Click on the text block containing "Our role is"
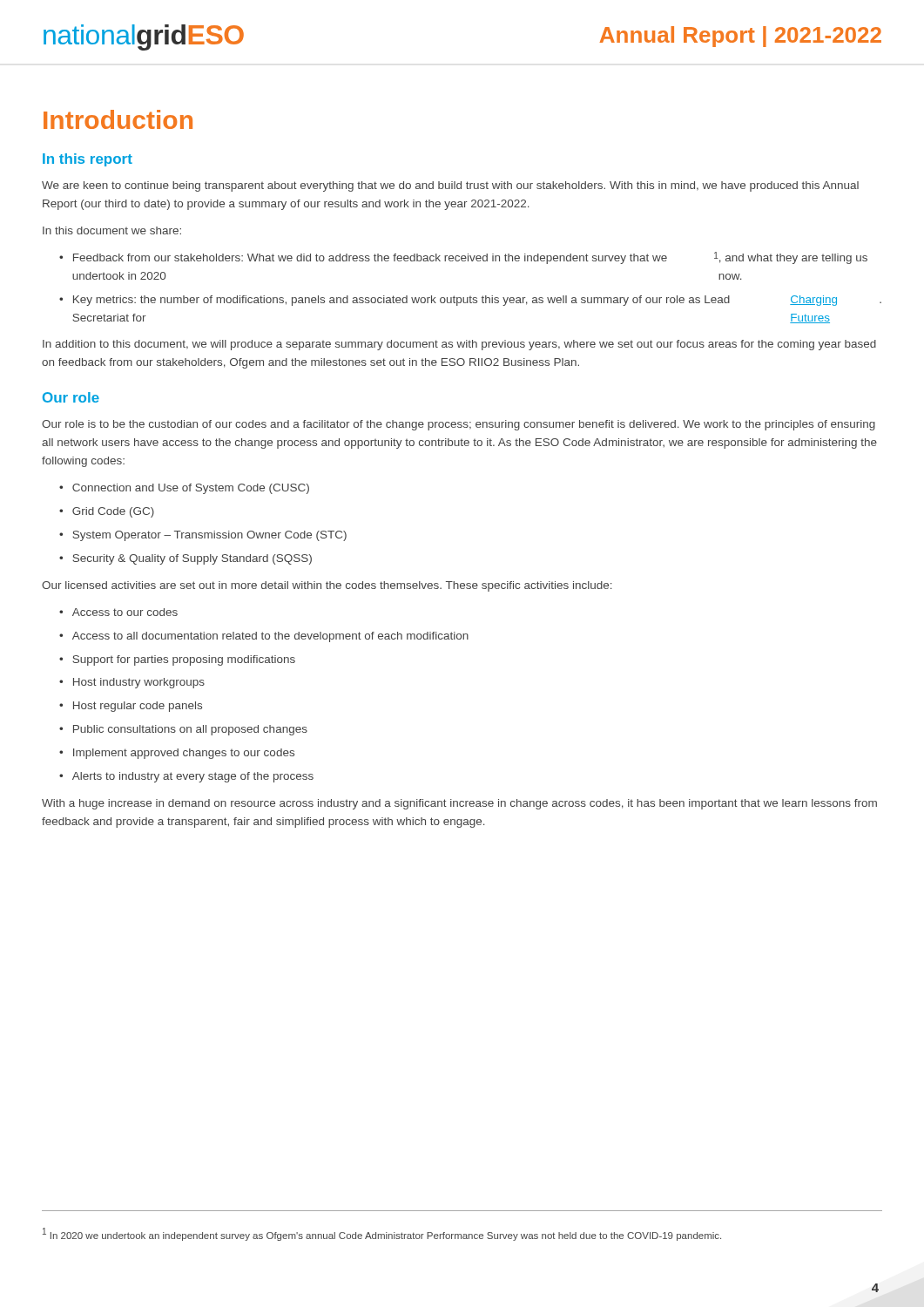Image resolution: width=924 pixels, height=1307 pixels. 459,442
